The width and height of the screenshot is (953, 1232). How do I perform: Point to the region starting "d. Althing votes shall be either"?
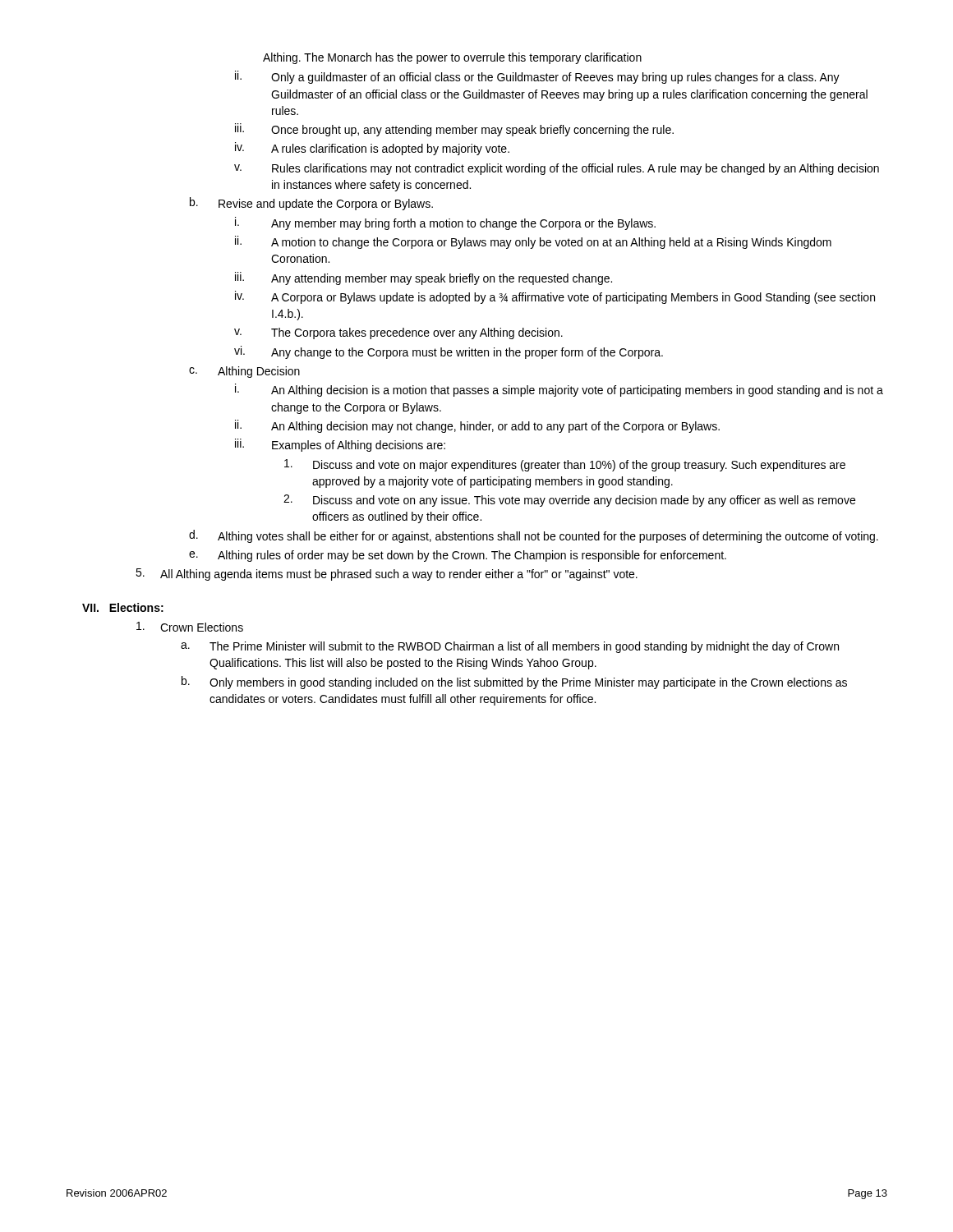coord(538,536)
